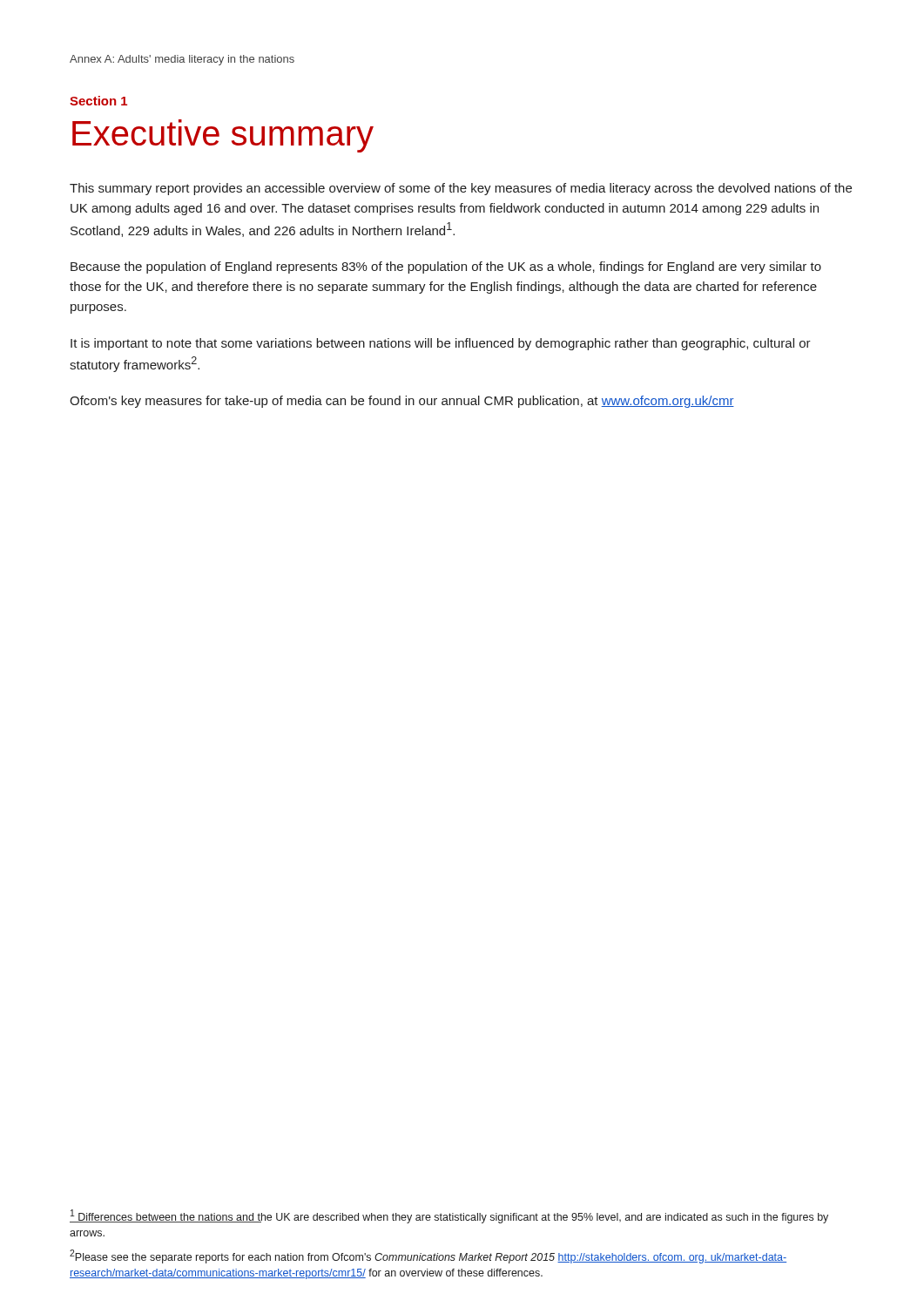The height and width of the screenshot is (1307, 924).
Task: Click on the block starting "Section 1"
Action: click(x=99, y=101)
